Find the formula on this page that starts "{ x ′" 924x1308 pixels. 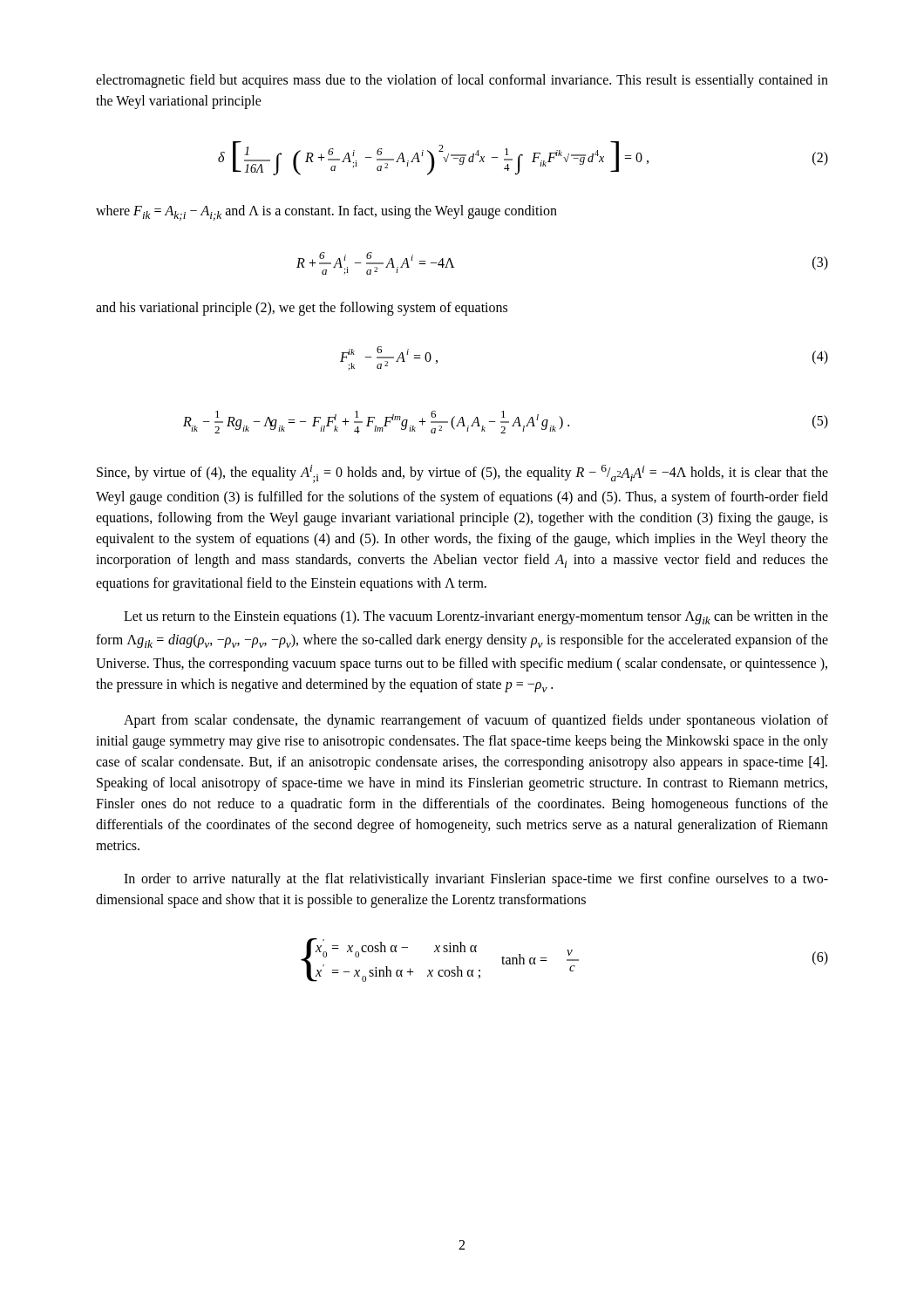pos(536,958)
